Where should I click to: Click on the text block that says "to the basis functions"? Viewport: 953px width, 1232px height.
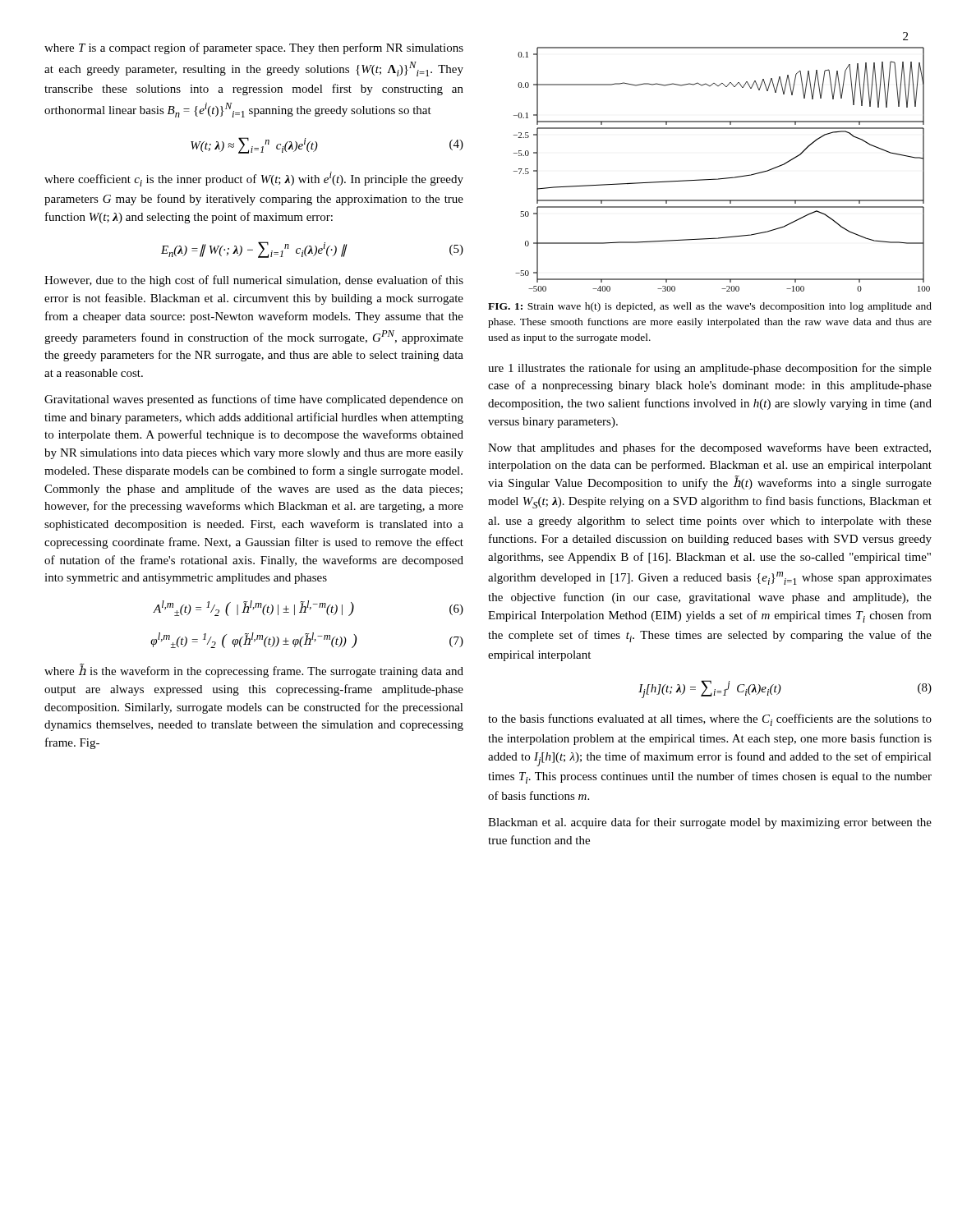tap(710, 780)
